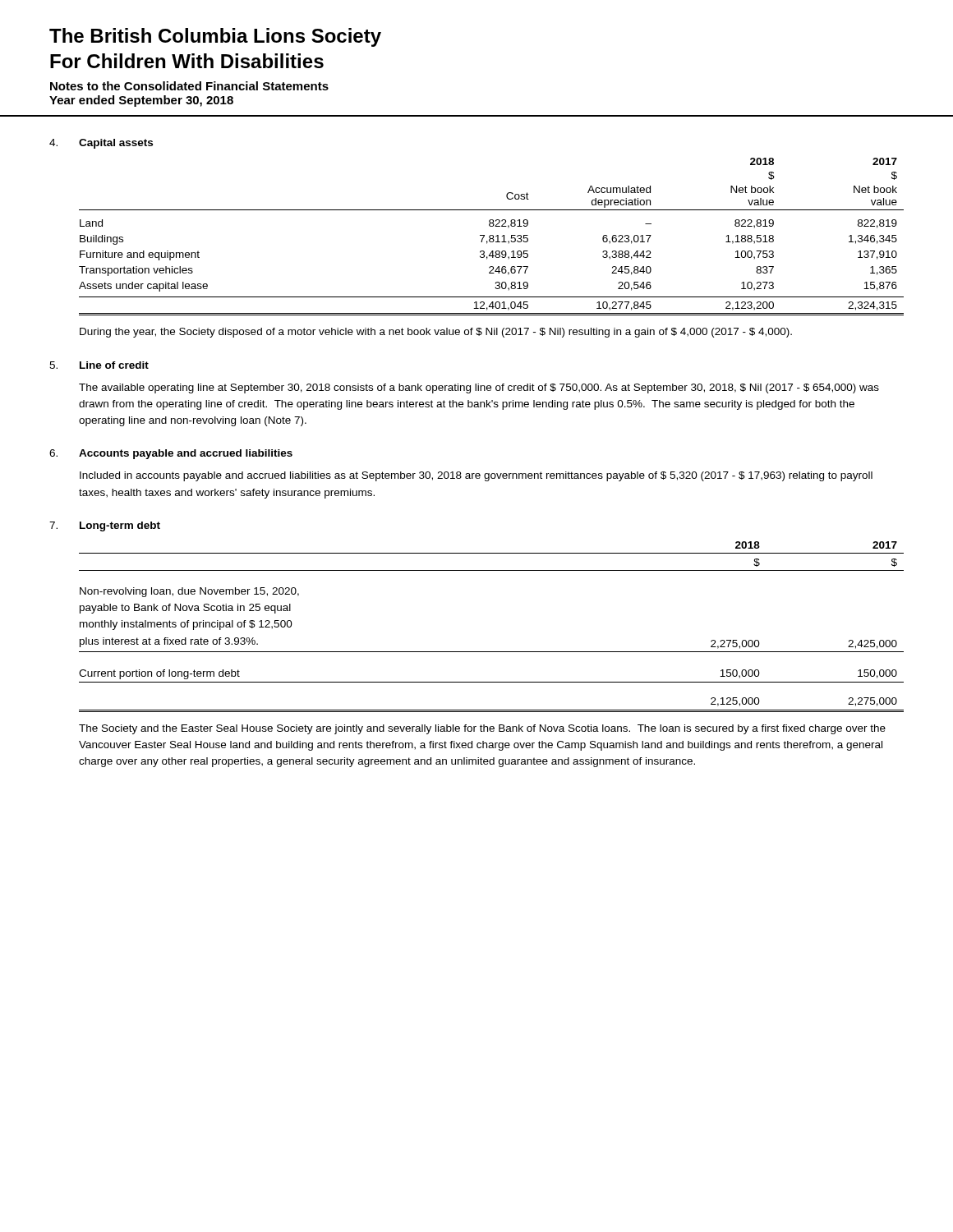The image size is (953, 1232).
Task: Find the block on this page that starts "The available operating line at September 30, 2018"
Action: [479, 404]
